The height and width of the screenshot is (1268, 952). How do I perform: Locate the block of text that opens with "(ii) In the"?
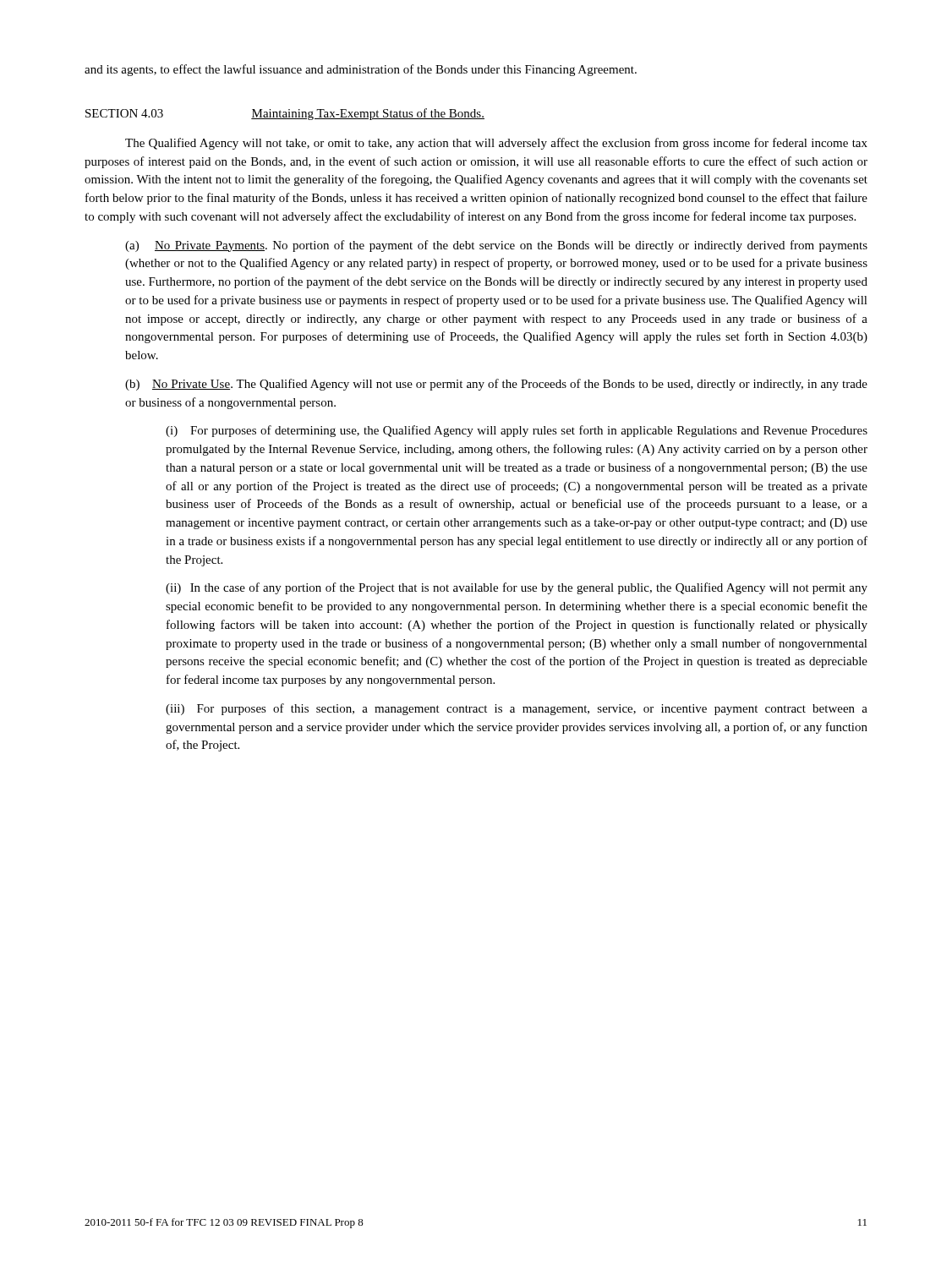[517, 634]
